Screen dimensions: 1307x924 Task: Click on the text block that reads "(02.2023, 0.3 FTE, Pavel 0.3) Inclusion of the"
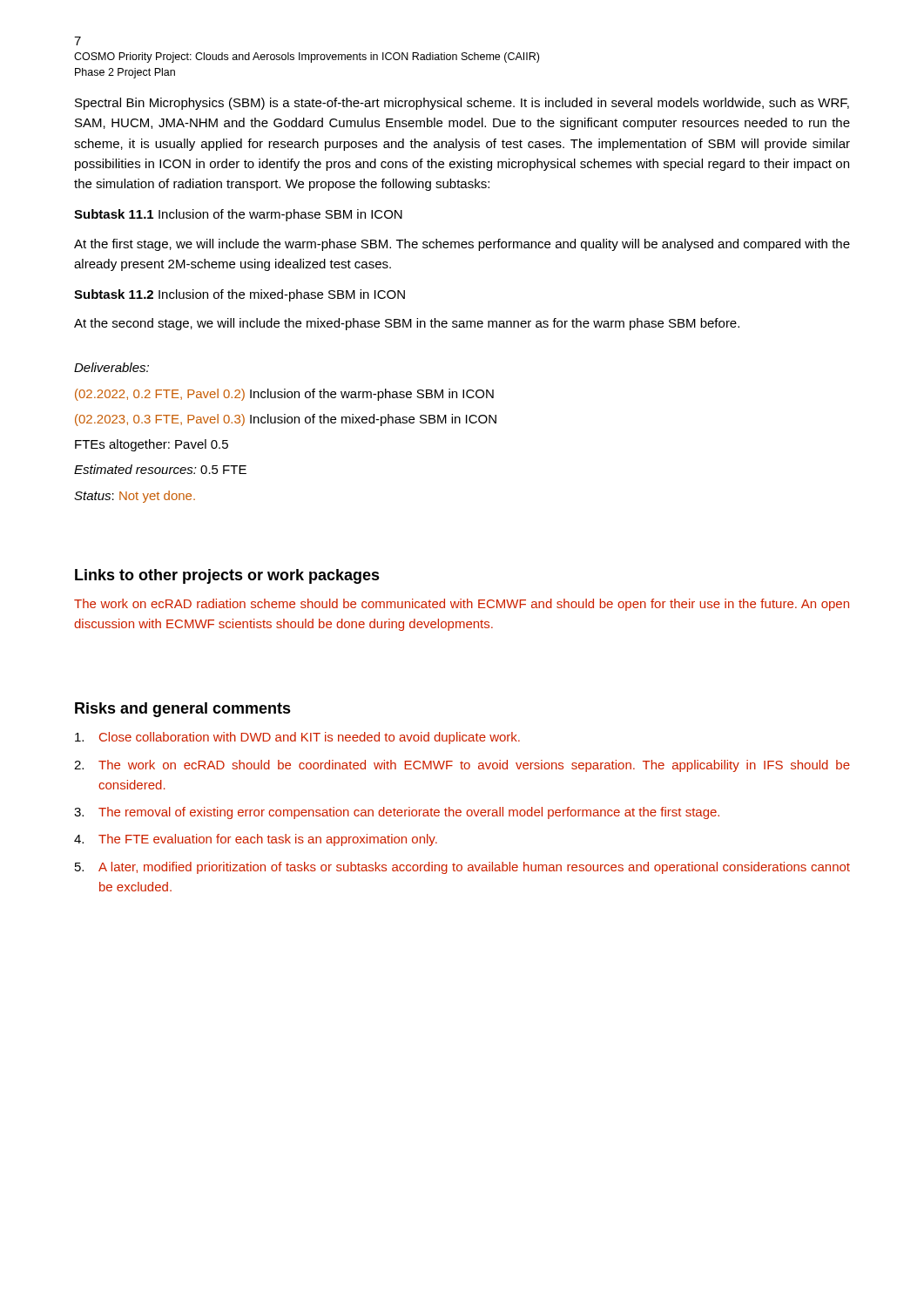point(286,418)
